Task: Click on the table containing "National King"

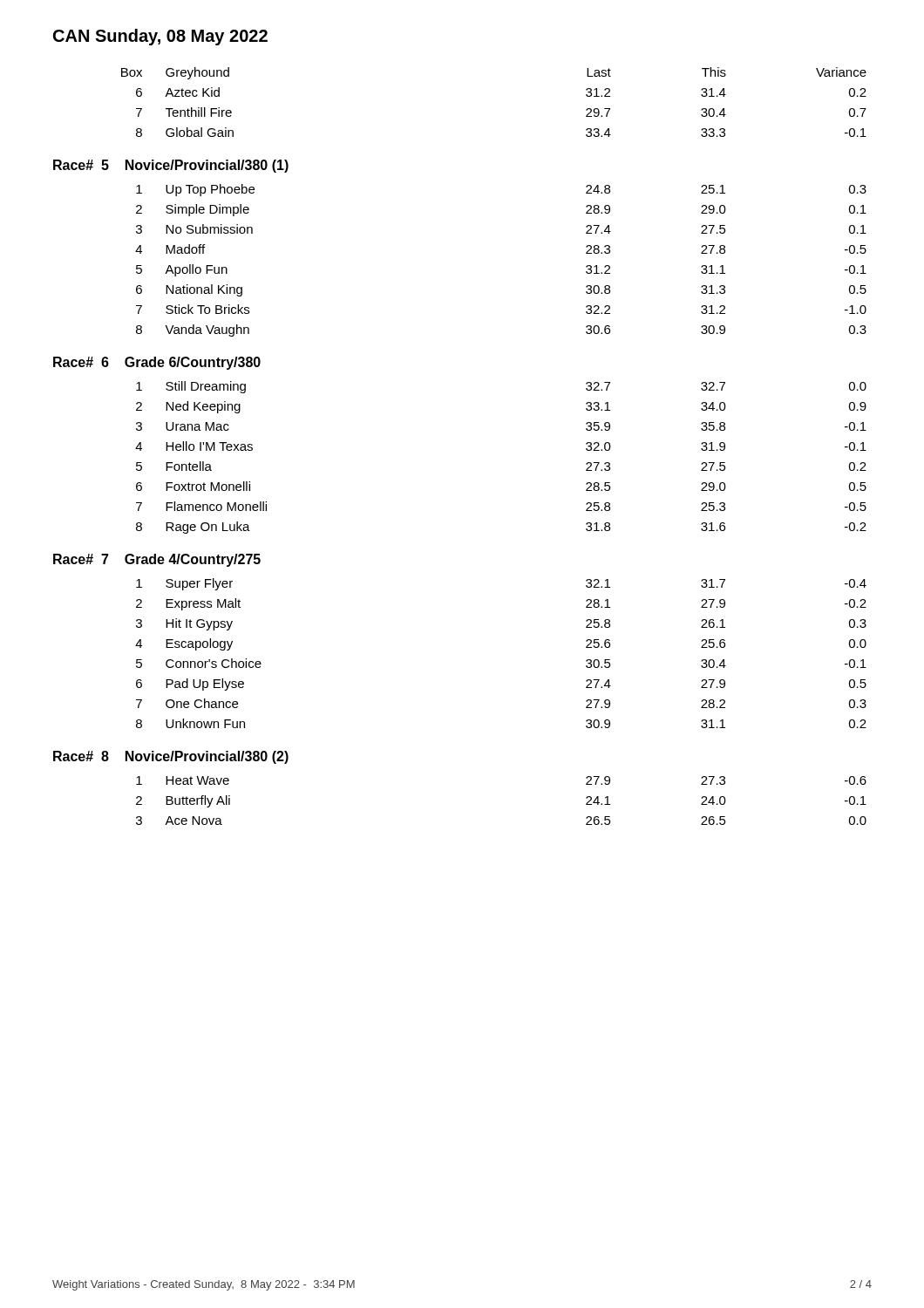Action: [462, 259]
